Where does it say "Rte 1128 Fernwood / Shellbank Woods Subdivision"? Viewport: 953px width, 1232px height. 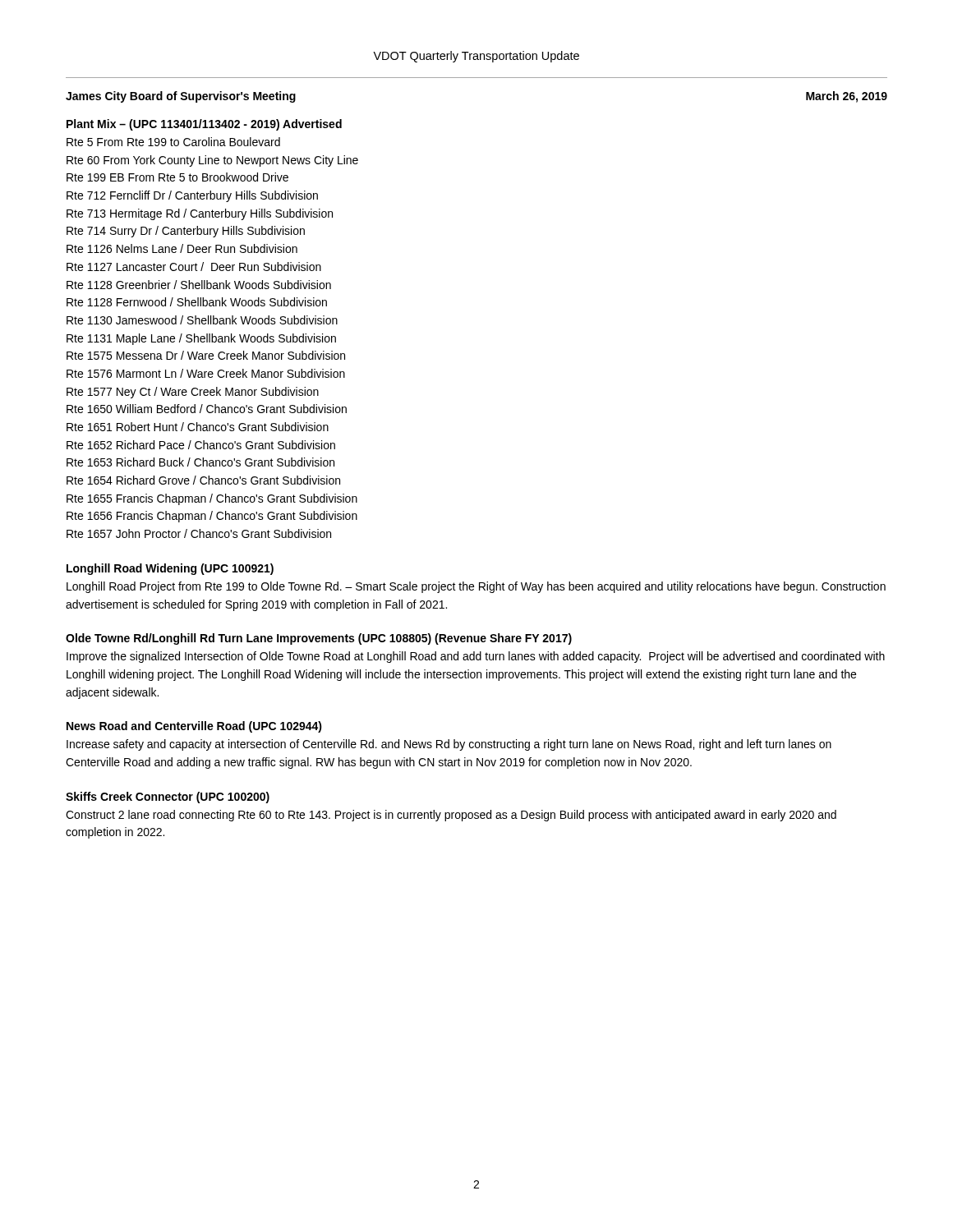[197, 302]
